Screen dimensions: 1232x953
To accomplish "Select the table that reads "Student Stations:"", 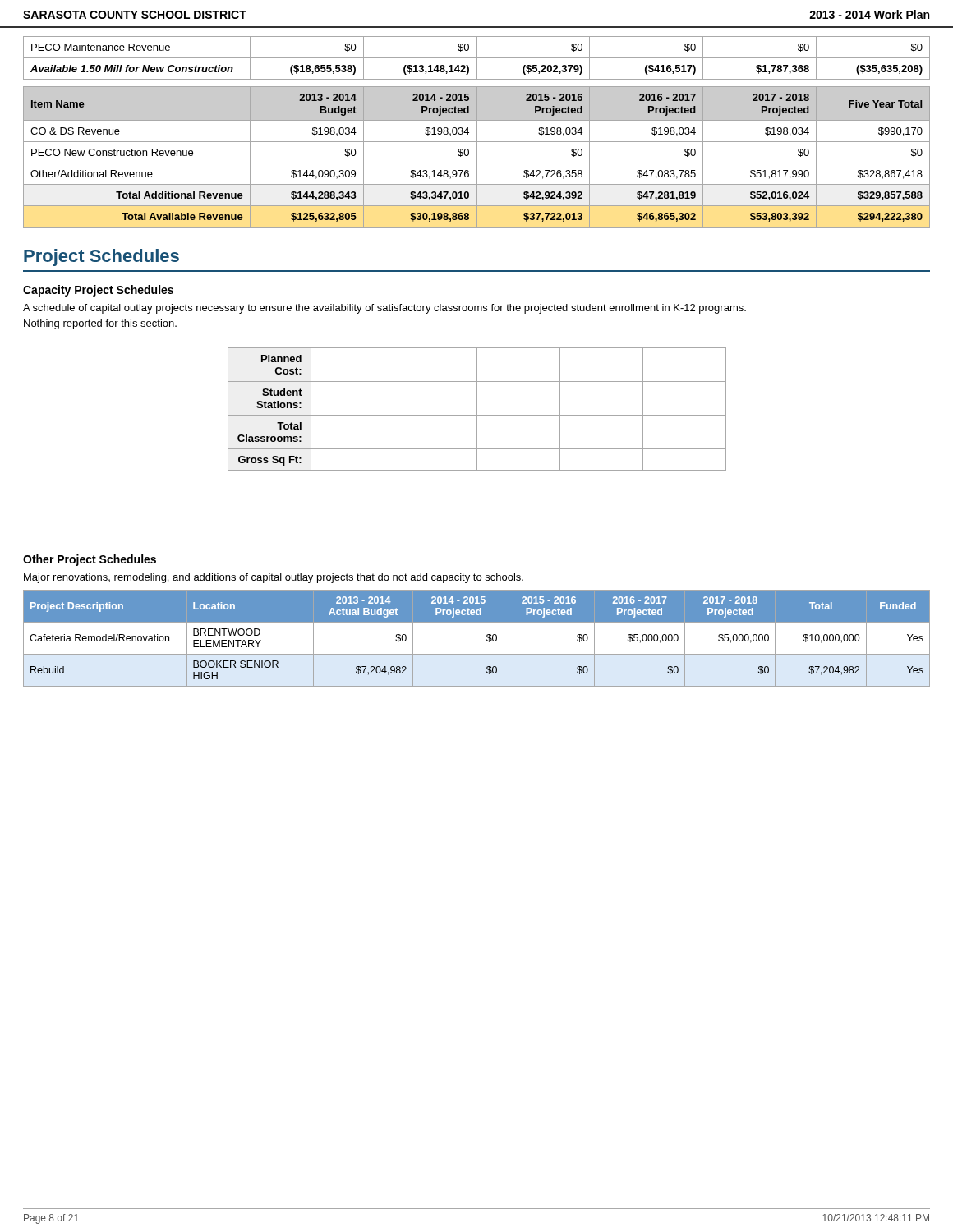I will (476, 409).
